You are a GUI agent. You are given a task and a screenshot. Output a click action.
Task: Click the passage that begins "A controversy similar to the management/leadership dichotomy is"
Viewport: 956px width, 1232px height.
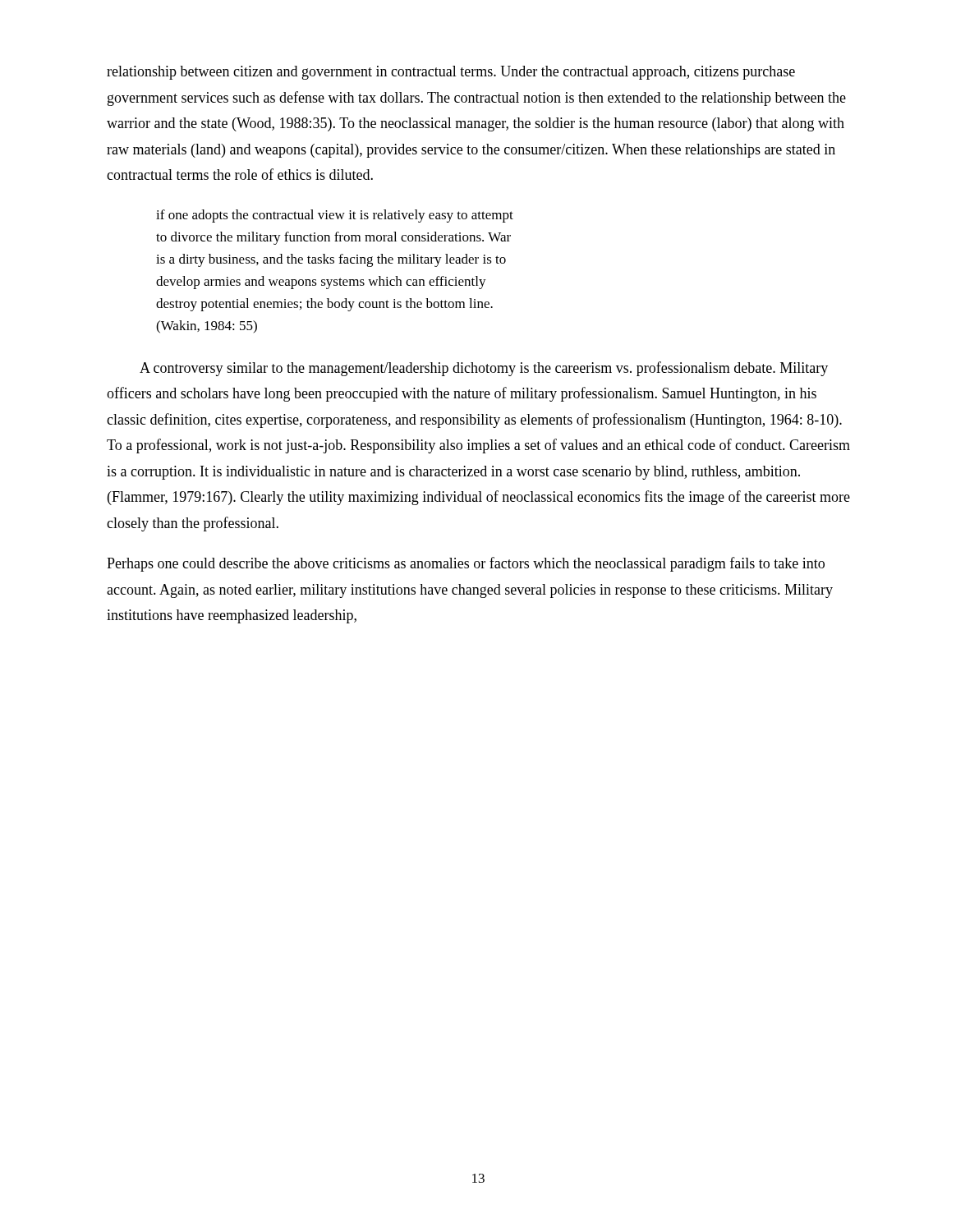[x=482, y=446]
